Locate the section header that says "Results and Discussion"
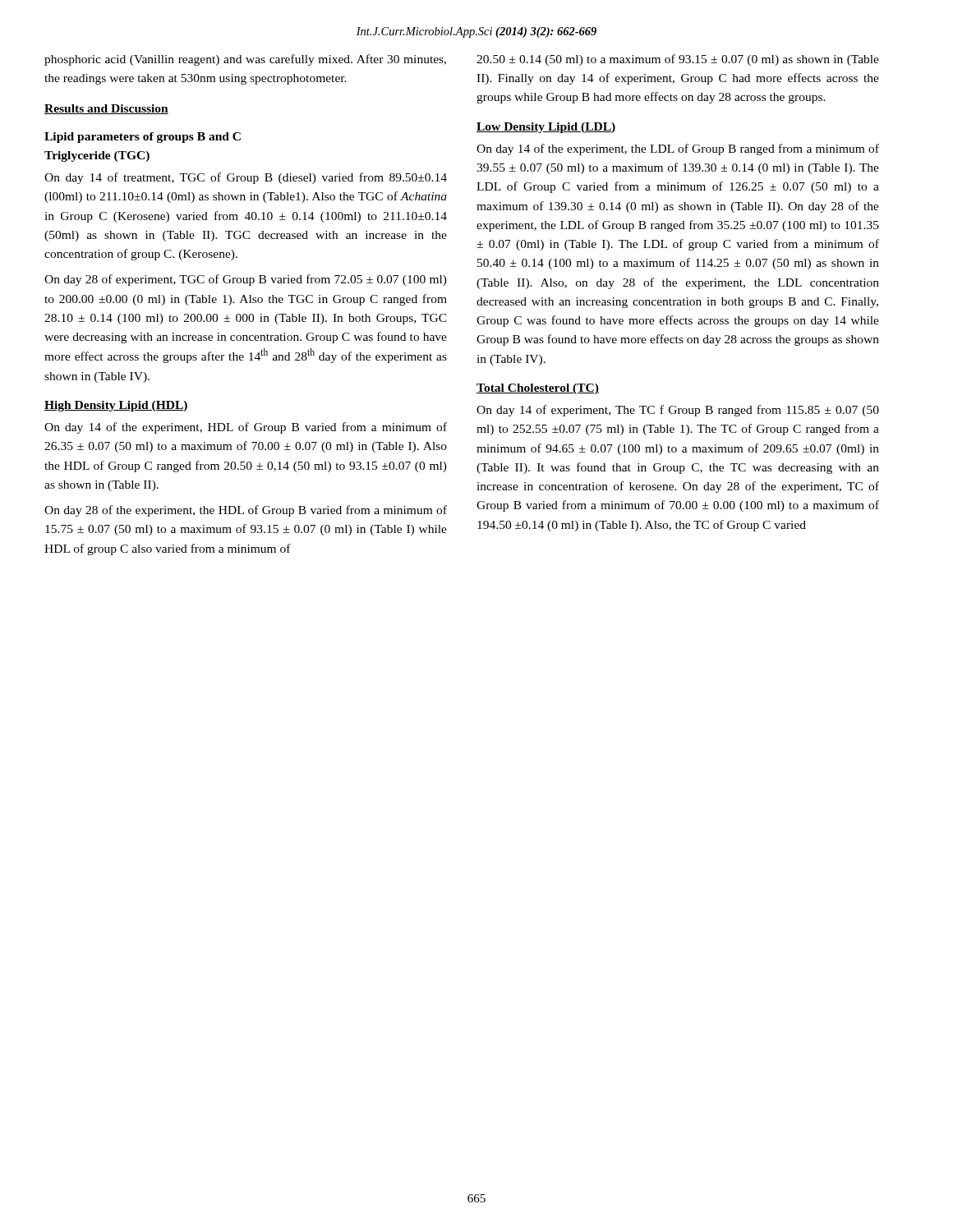Viewport: 953px width, 1232px height. pyautogui.click(x=106, y=108)
